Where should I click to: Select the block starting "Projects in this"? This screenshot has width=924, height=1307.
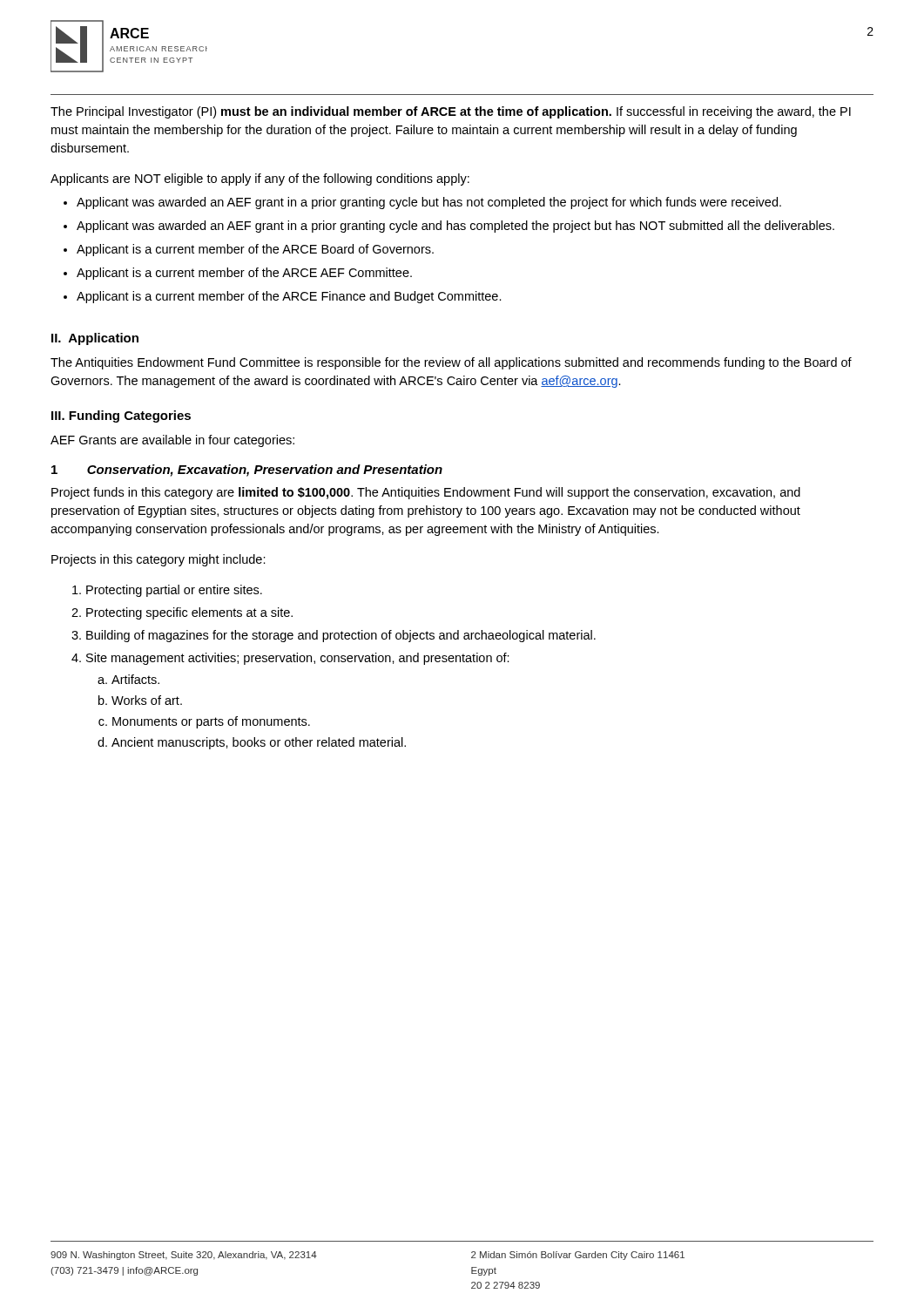click(x=158, y=560)
